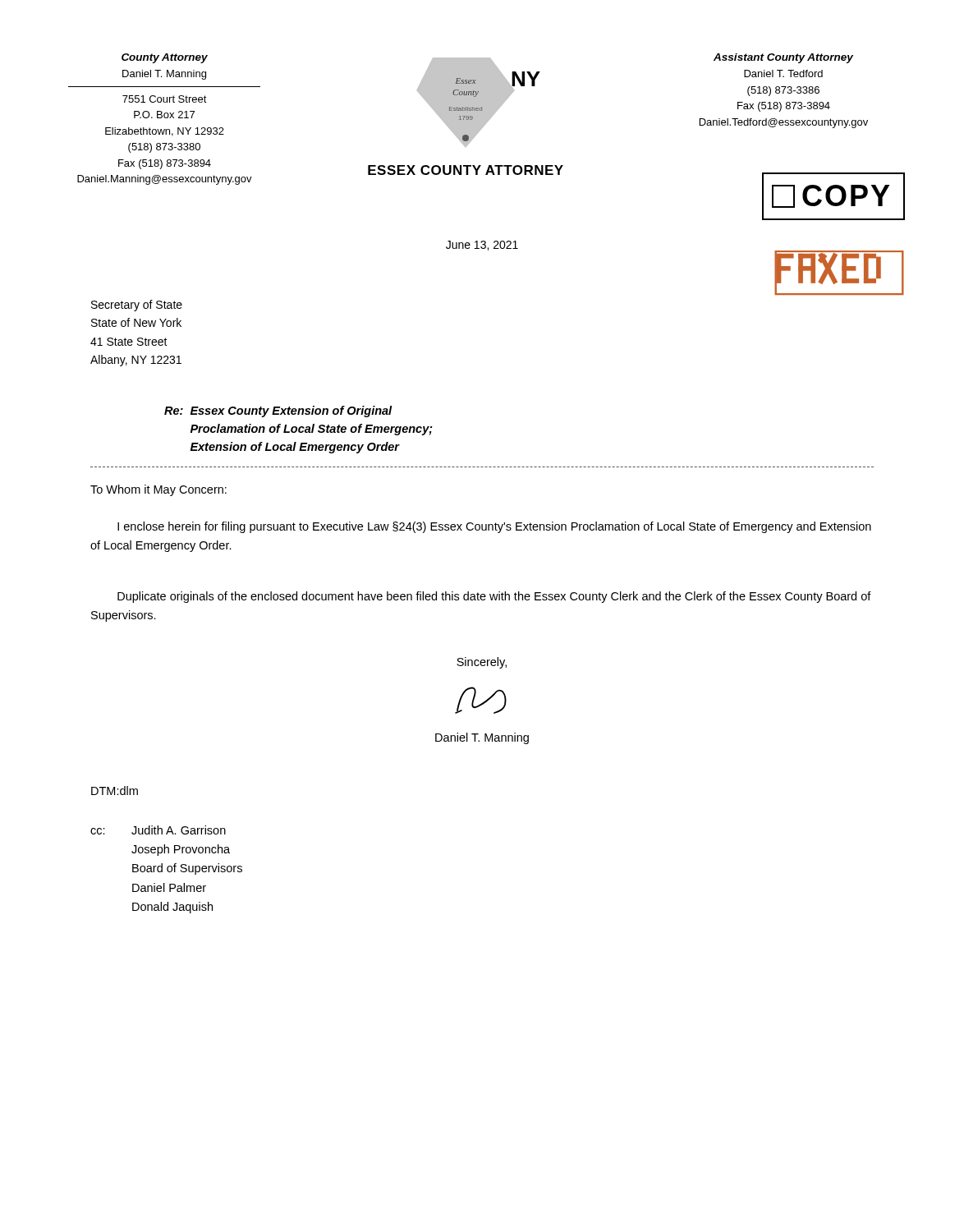Point to the text starting "June 13, 2021"

482,245
